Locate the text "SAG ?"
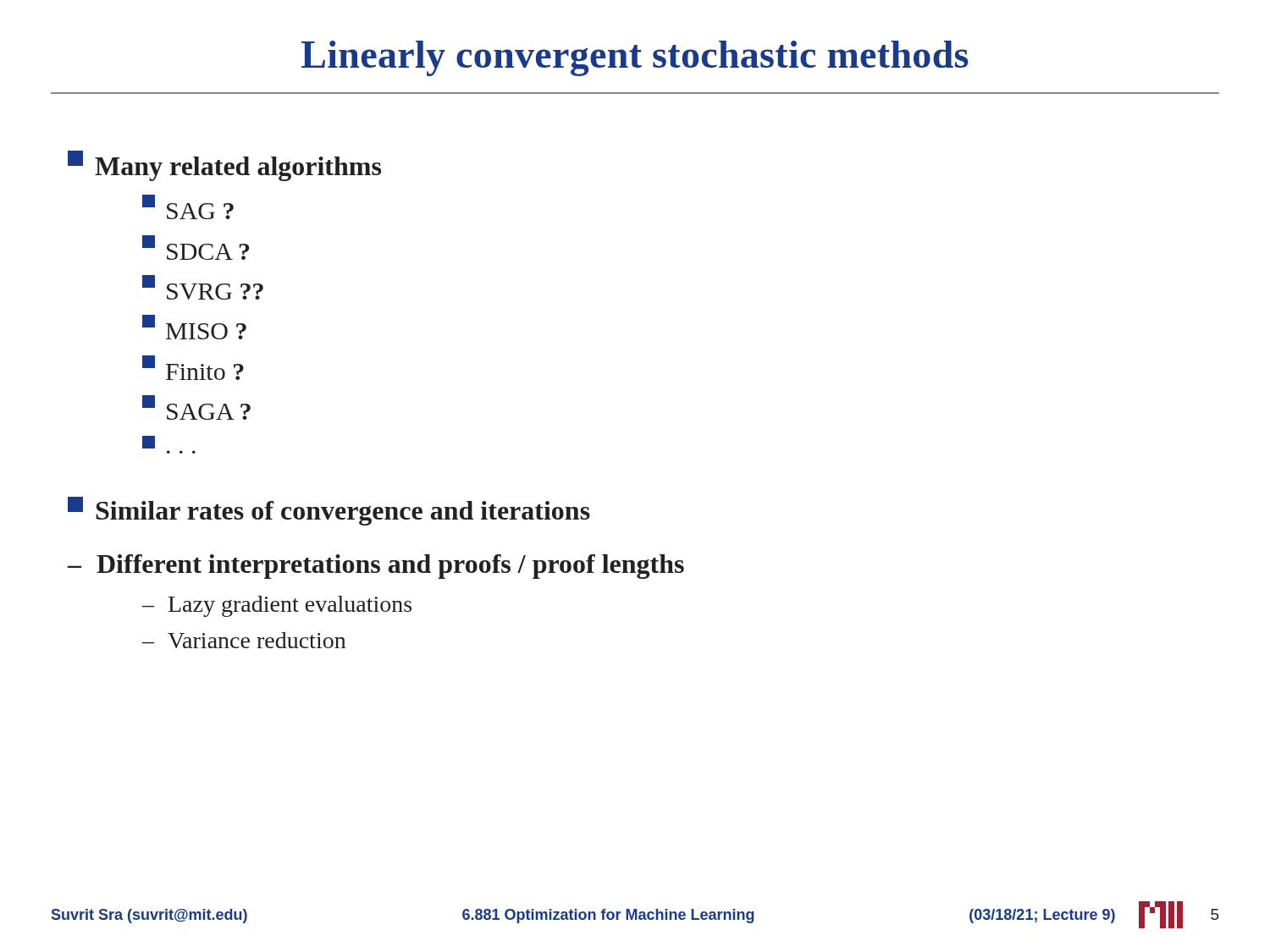This screenshot has width=1270, height=952. (x=189, y=211)
